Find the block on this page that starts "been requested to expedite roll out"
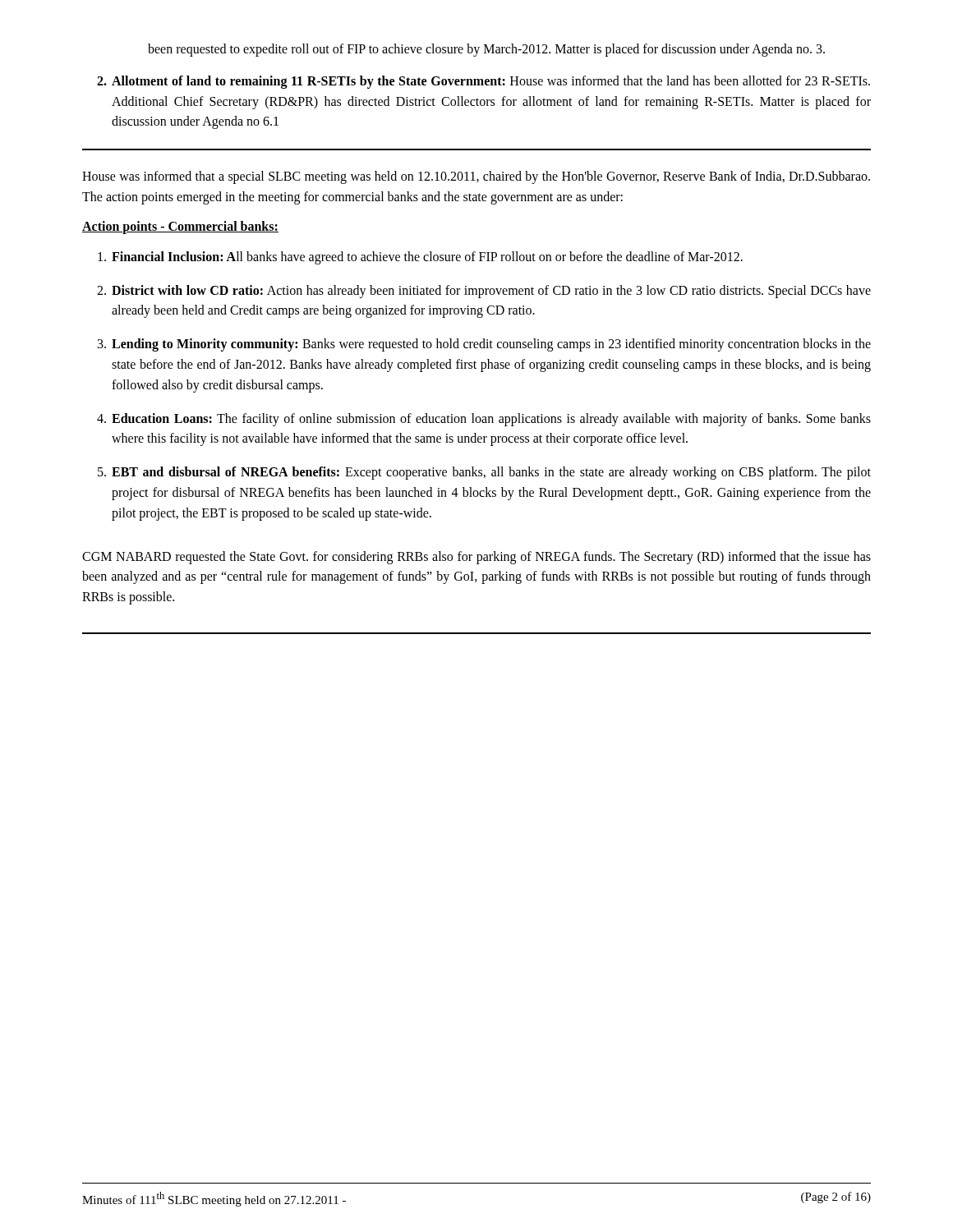Image resolution: width=953 pixels, height=1232 pixels. click(x=487, y=49)
